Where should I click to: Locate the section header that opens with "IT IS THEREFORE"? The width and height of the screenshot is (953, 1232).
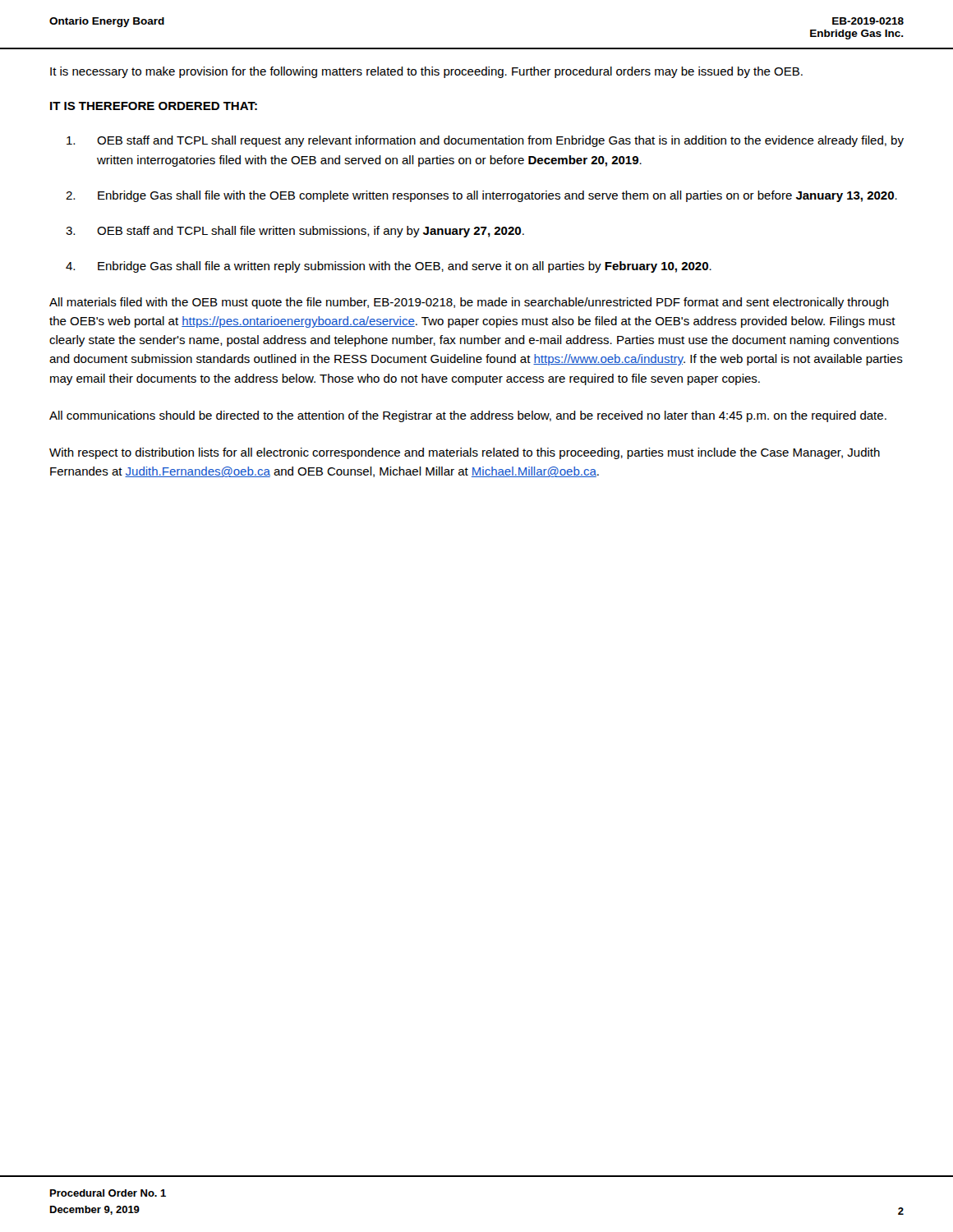pyautogui.click(x=154, y=106)
